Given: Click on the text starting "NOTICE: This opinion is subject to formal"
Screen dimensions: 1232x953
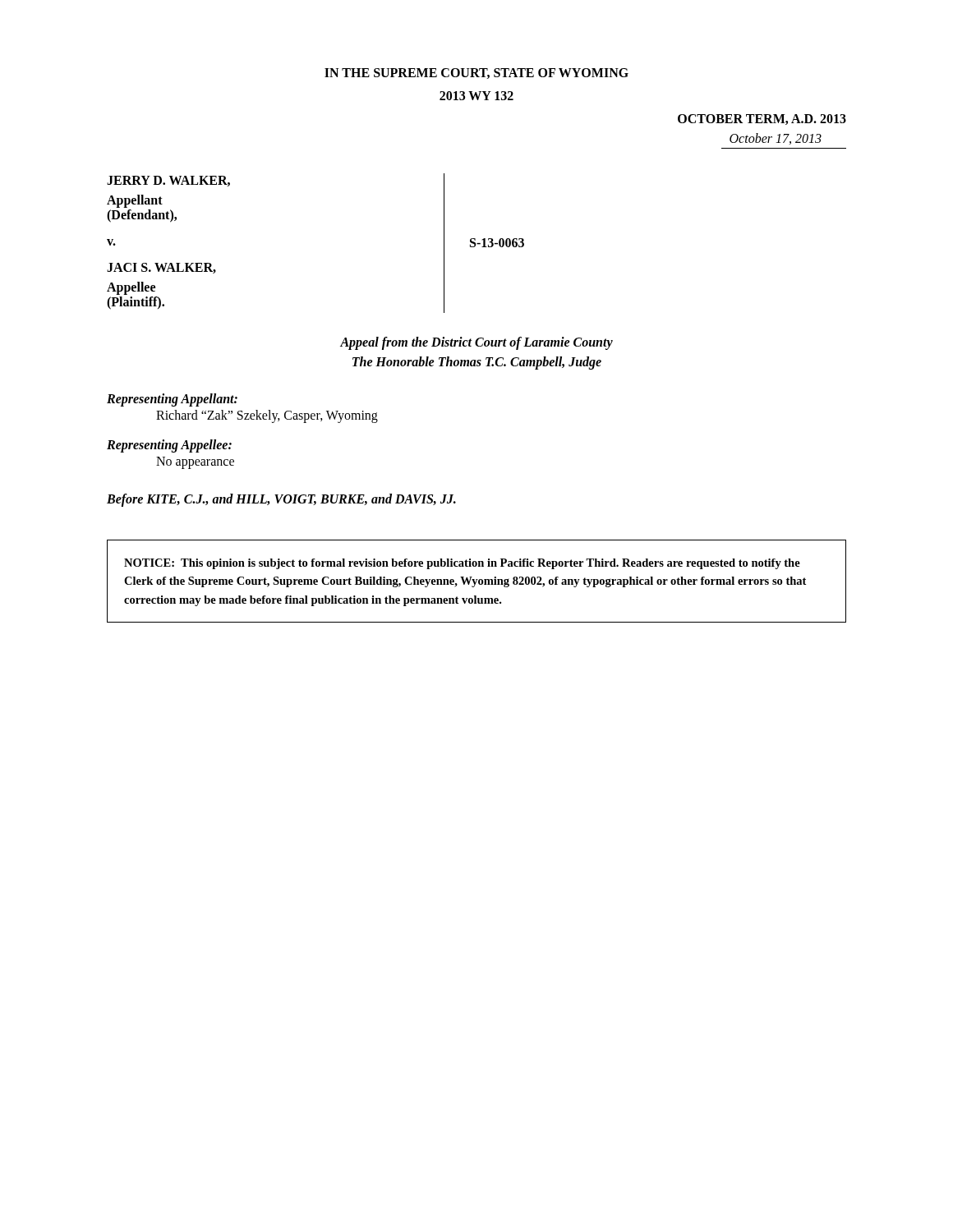Looking at the screenshot, I should tap(465, 581).
